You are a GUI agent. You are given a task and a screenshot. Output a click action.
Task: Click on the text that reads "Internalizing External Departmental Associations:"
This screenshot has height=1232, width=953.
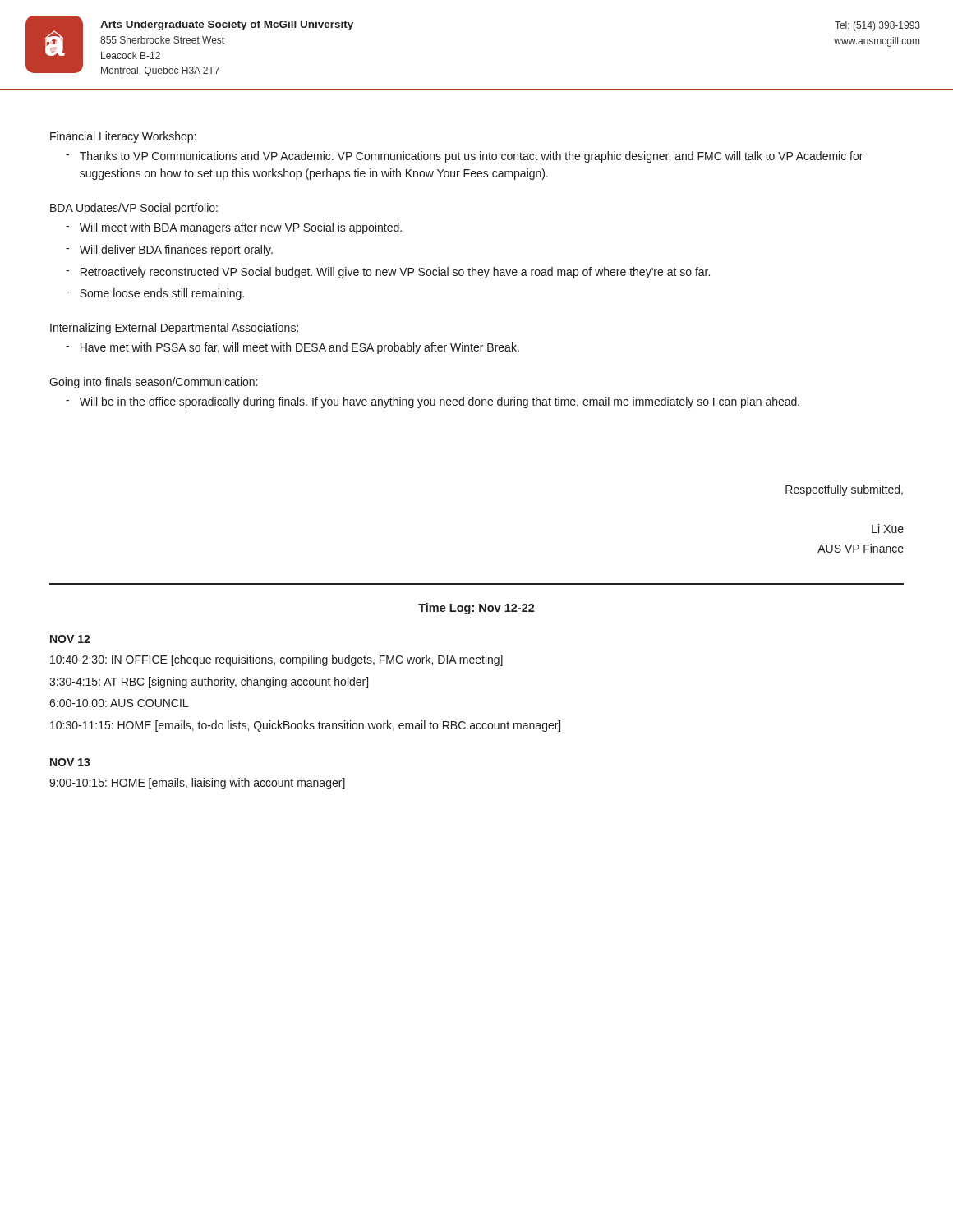click(174, 328)
